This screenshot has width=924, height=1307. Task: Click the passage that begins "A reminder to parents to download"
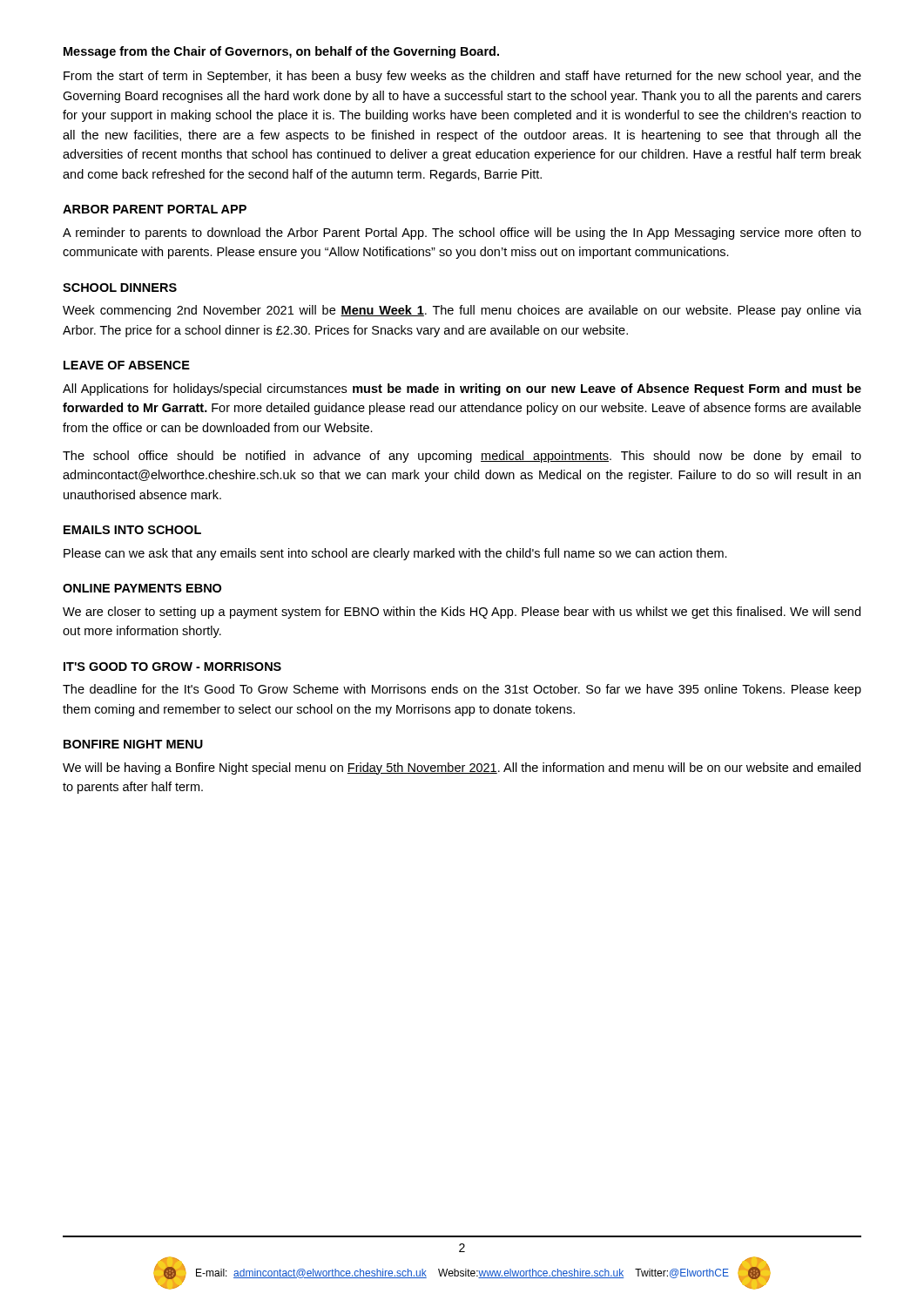pos(462,242)
